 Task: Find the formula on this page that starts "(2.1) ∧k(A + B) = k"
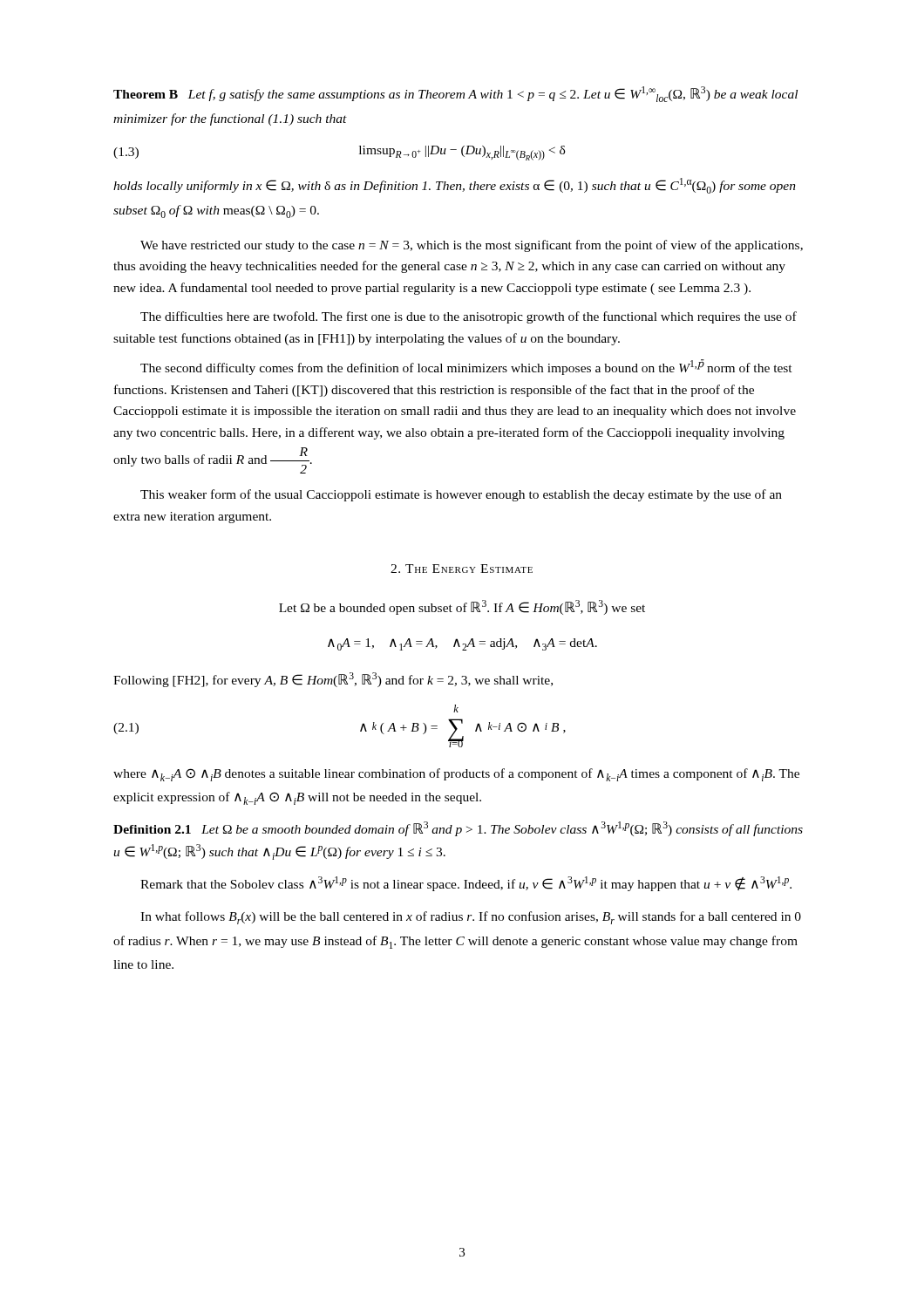tap(436, 727)
